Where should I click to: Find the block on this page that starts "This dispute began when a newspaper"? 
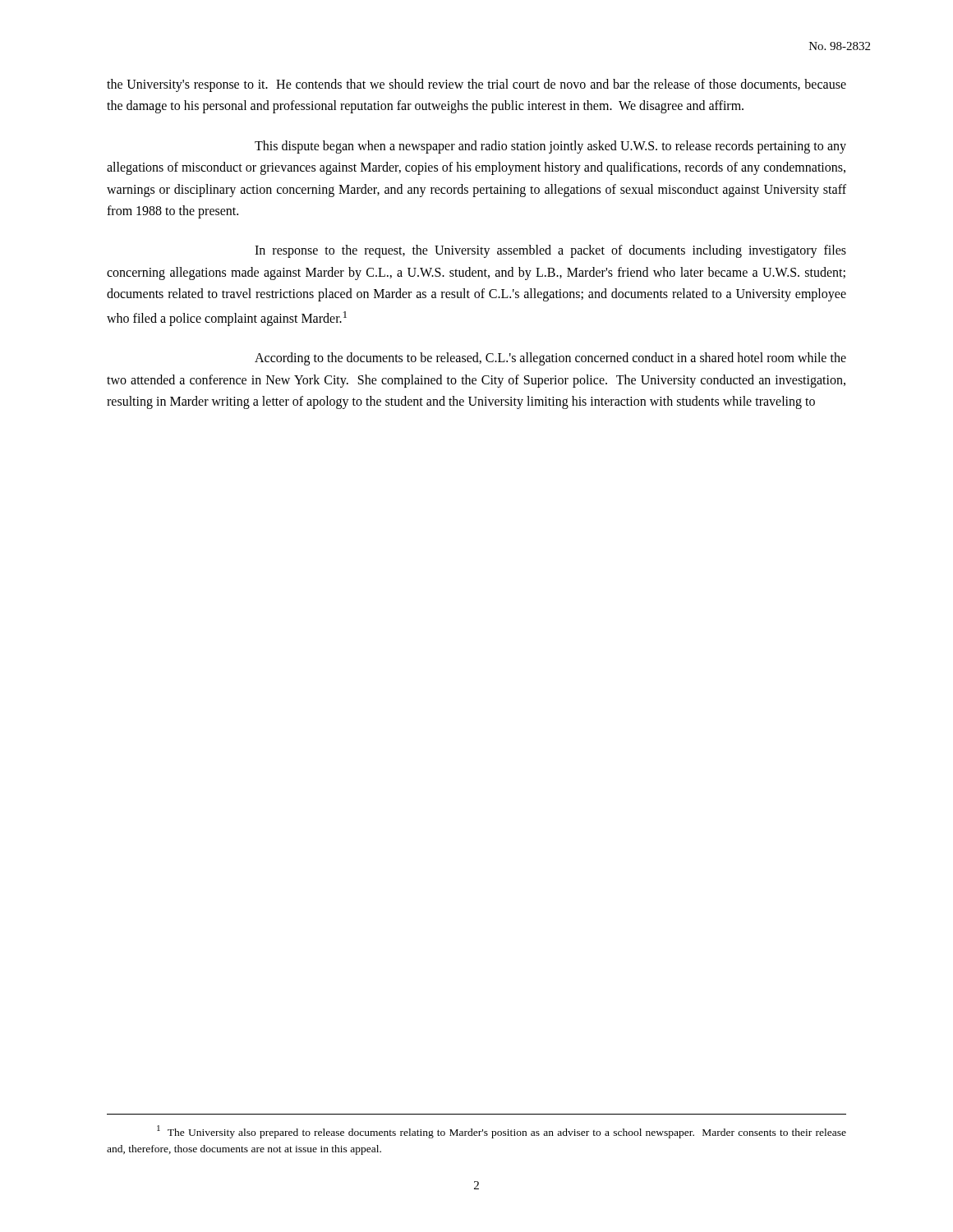pyautogui.click(x=476, y=178)
